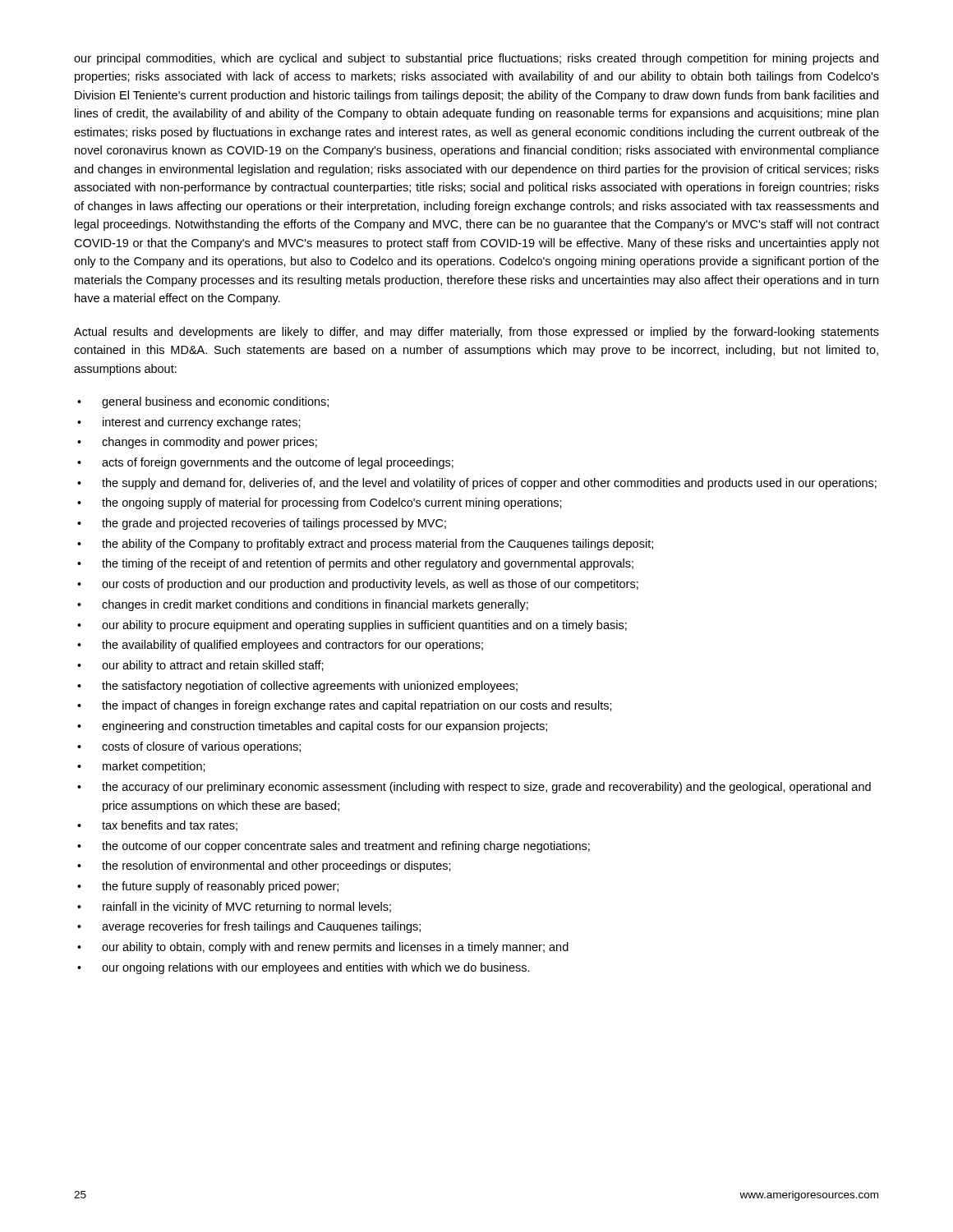953x1232 pixels.
Task: Point to the text block starting "• our ability to procure equipment"
Action: pyautogui.click(x=476, y=625)
